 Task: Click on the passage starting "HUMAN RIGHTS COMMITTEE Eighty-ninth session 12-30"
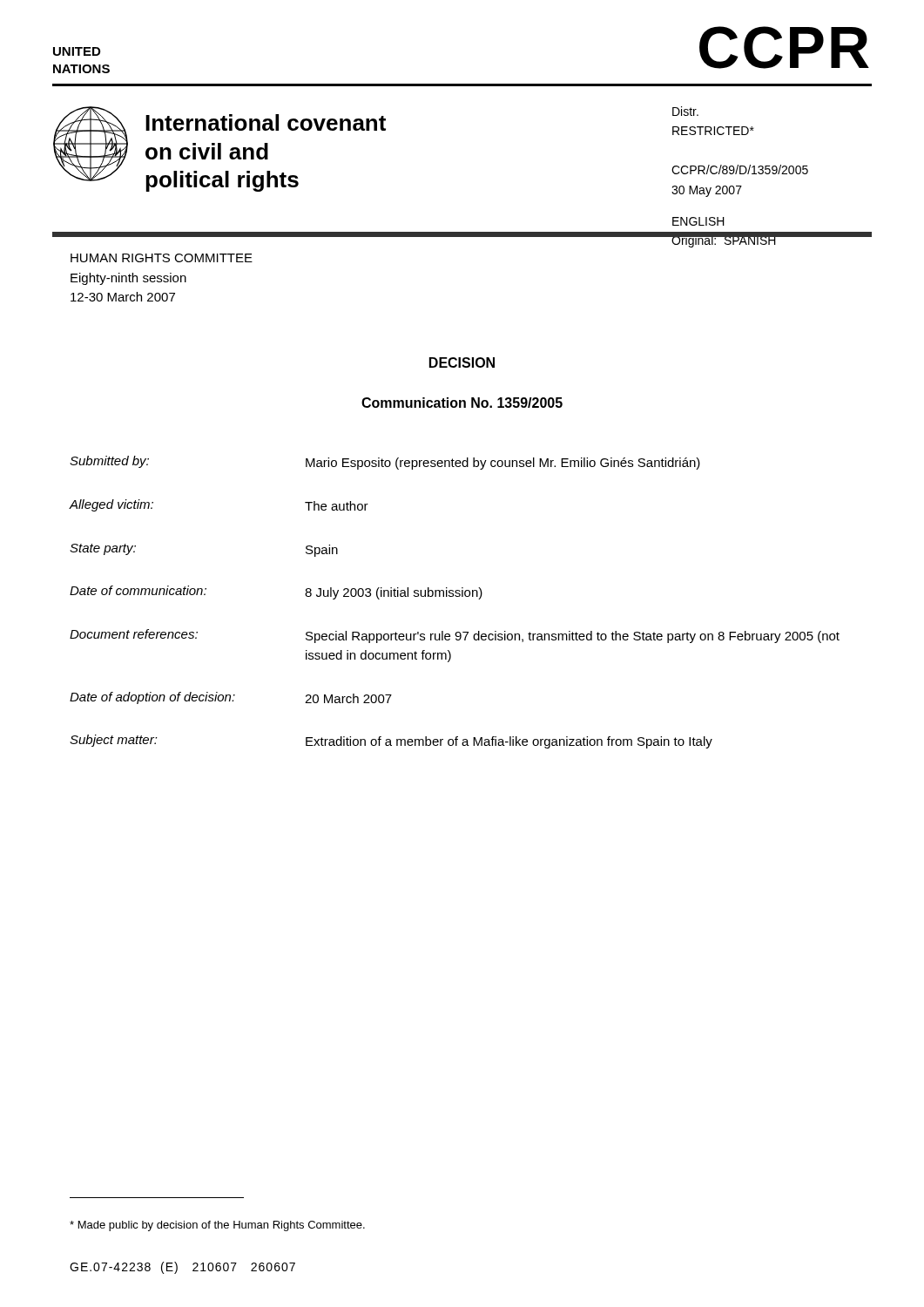pyautogui.click(x=161, y=277)
